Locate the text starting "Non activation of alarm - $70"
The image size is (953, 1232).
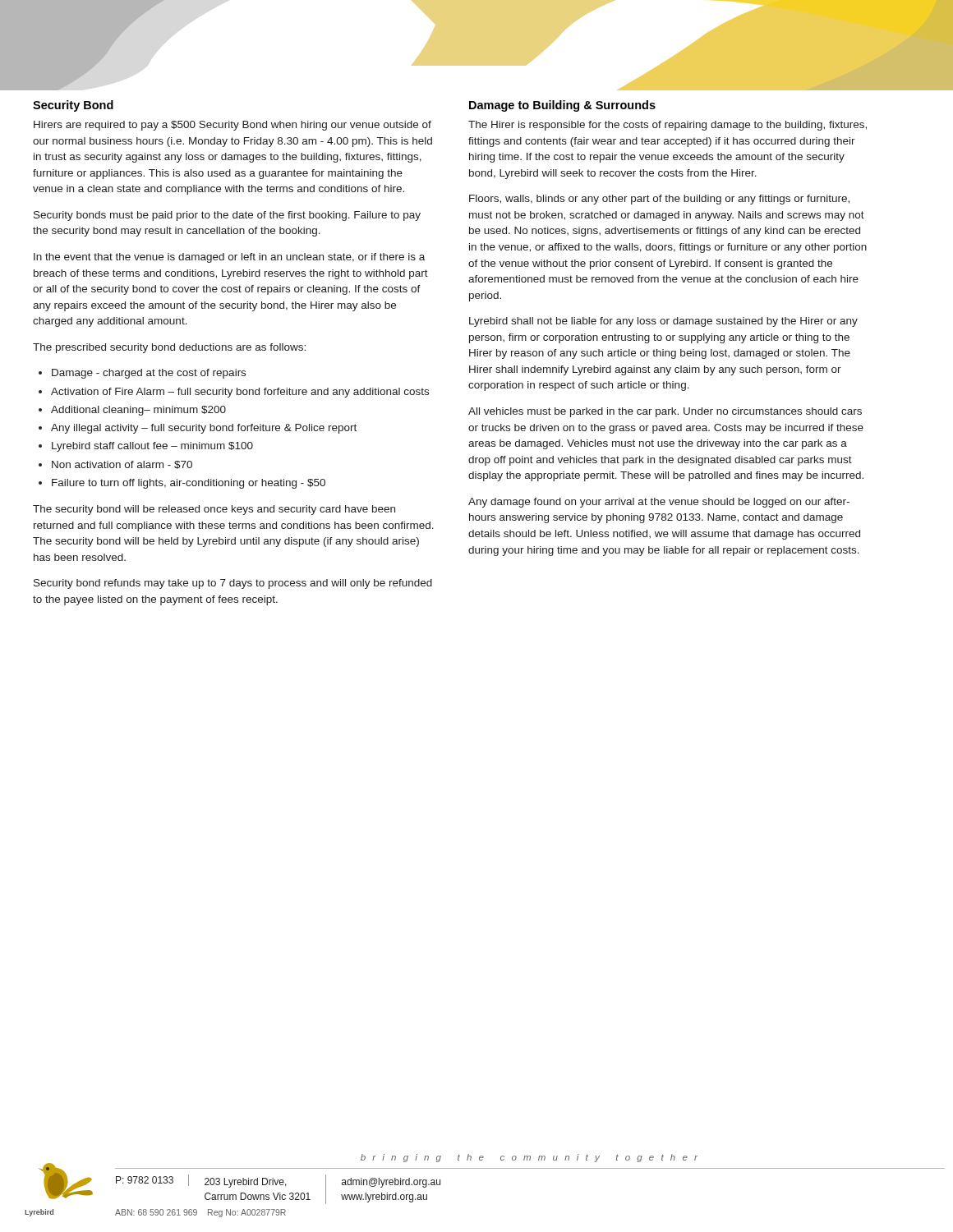pyautogui.click(x=122, y=464)
